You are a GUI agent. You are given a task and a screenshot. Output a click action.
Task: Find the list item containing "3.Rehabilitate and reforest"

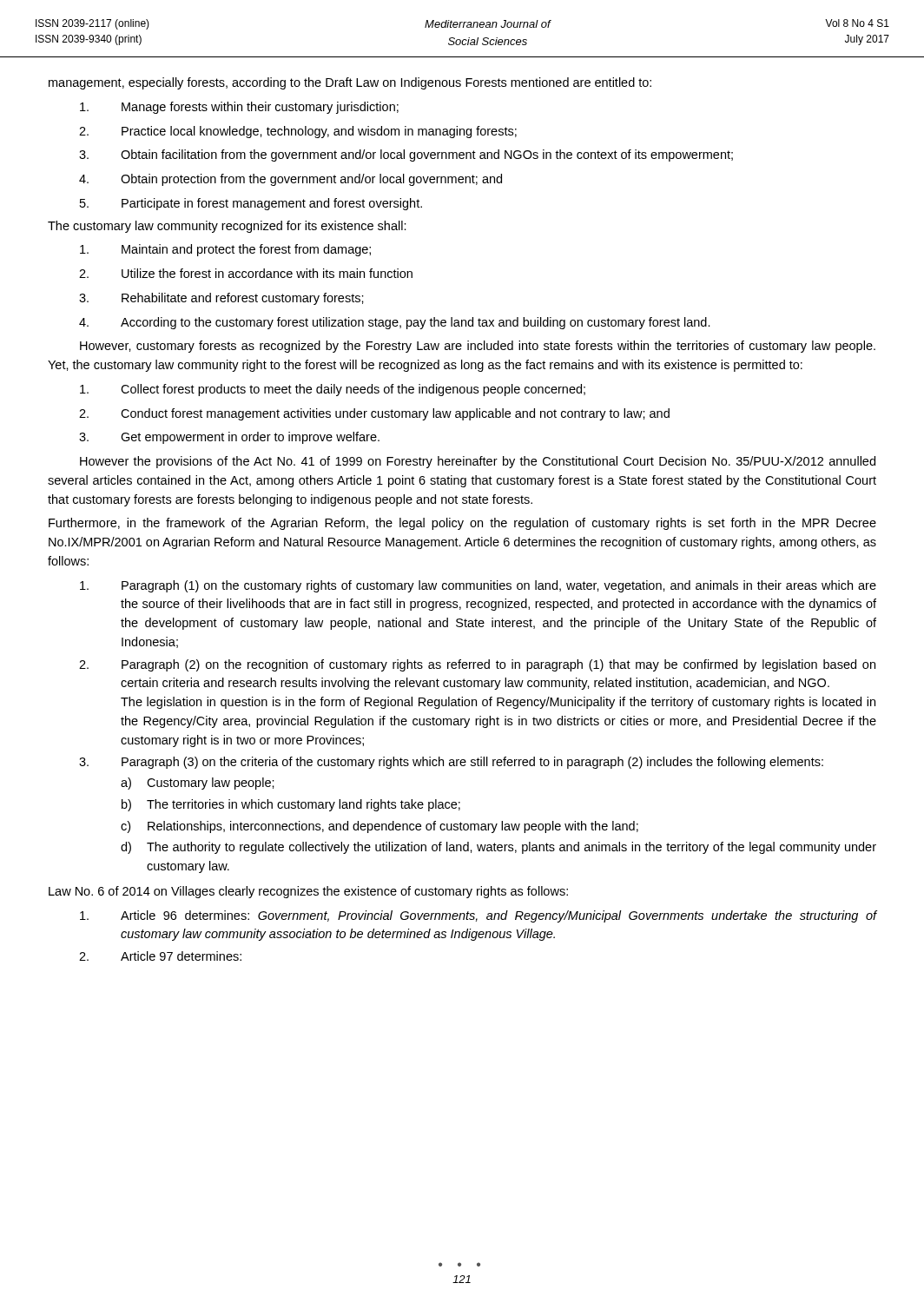[x=221, y=299]
